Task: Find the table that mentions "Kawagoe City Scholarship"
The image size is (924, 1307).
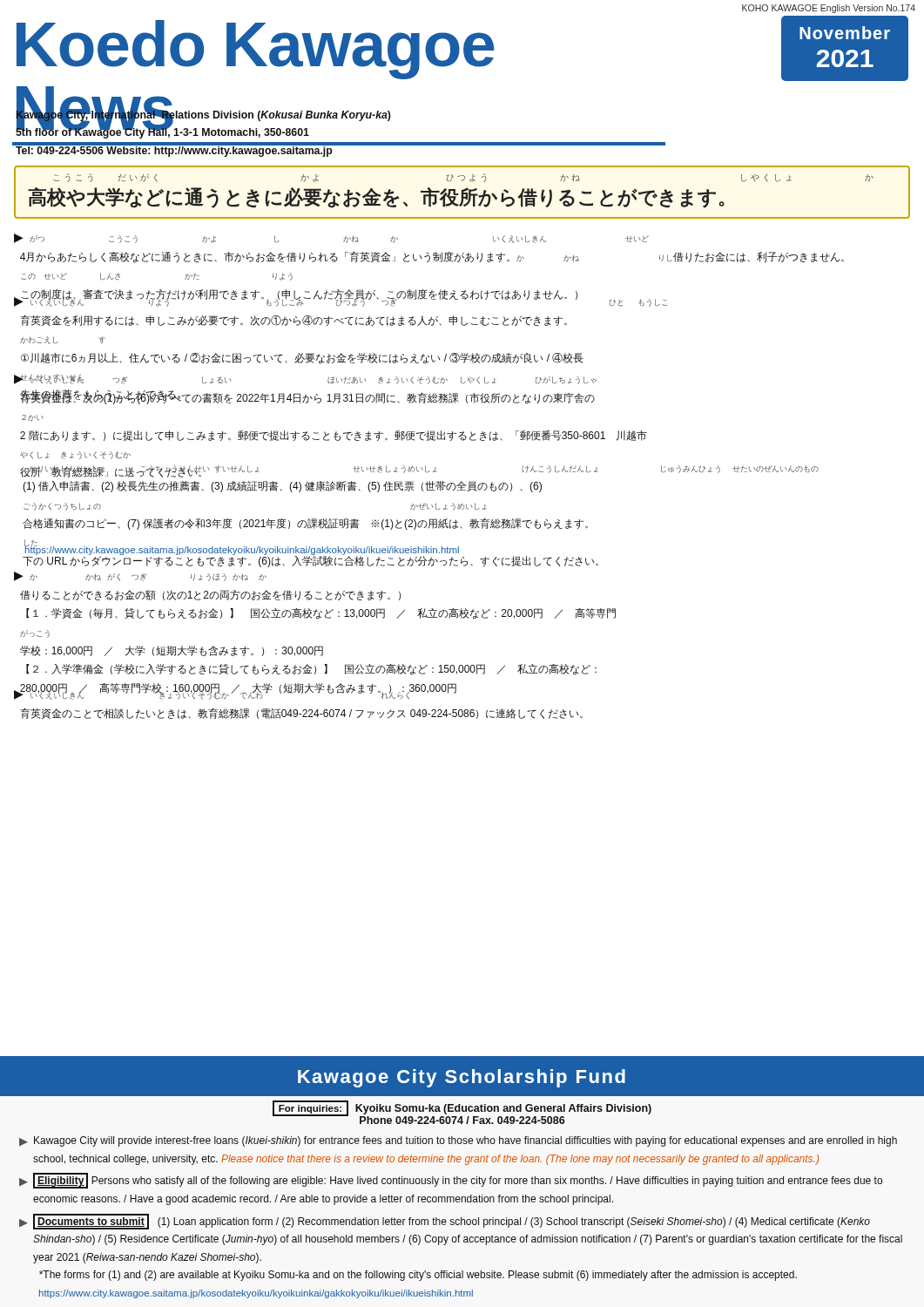Action: click(462, 1182)
